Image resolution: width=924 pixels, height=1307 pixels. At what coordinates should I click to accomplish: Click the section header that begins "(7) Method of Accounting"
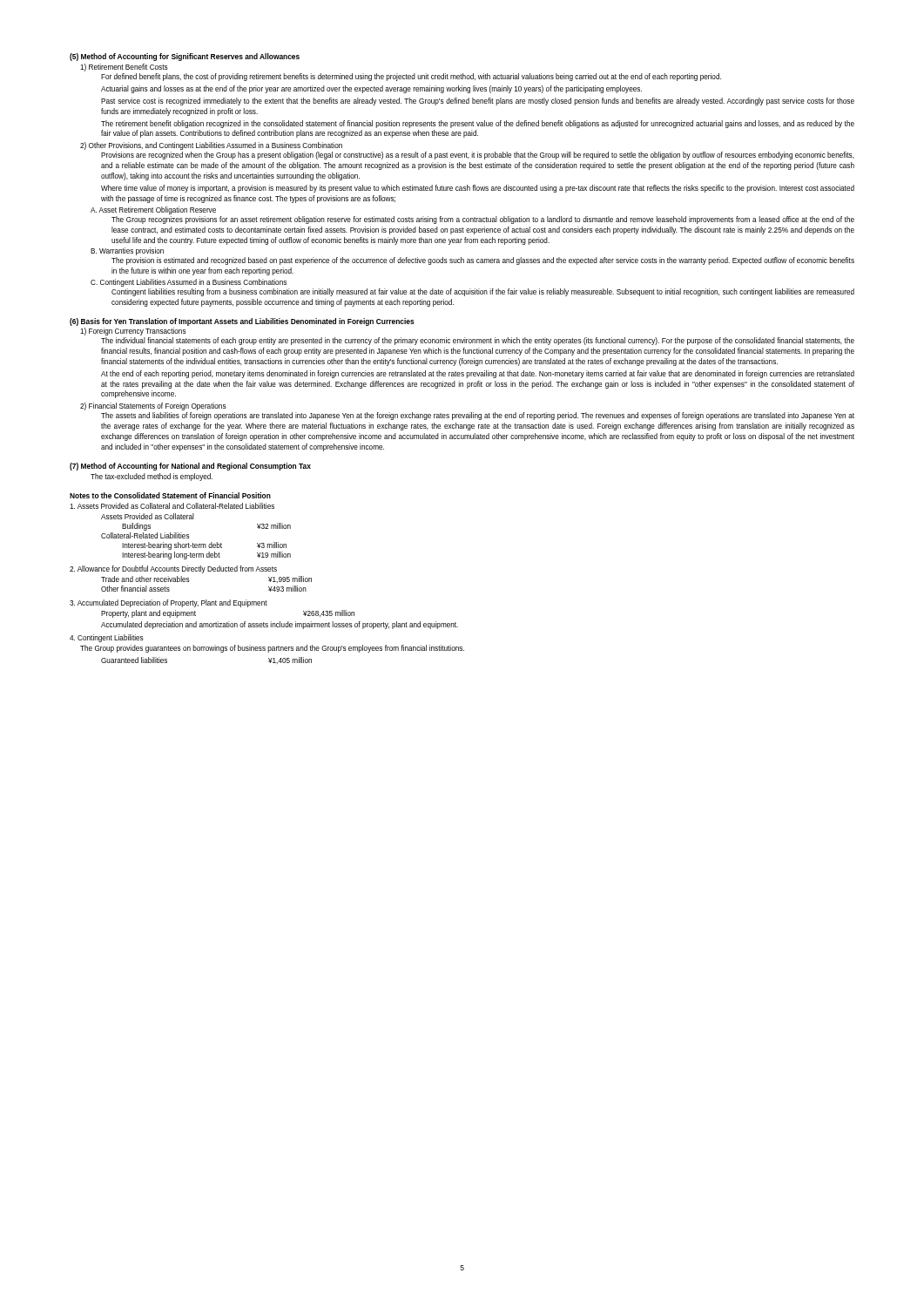point(190,466)
